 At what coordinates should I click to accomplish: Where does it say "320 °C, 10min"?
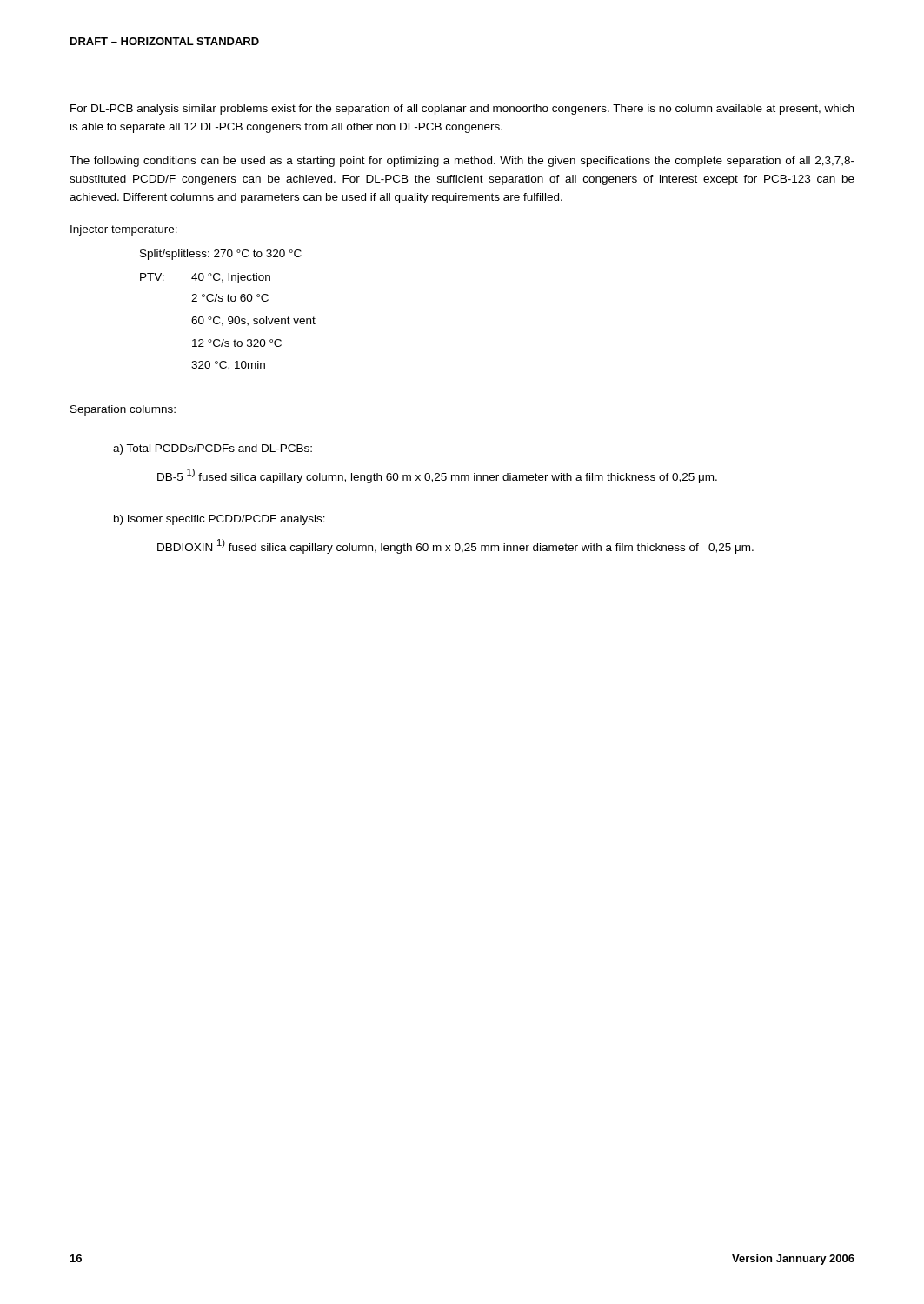(x=229, y=365)
